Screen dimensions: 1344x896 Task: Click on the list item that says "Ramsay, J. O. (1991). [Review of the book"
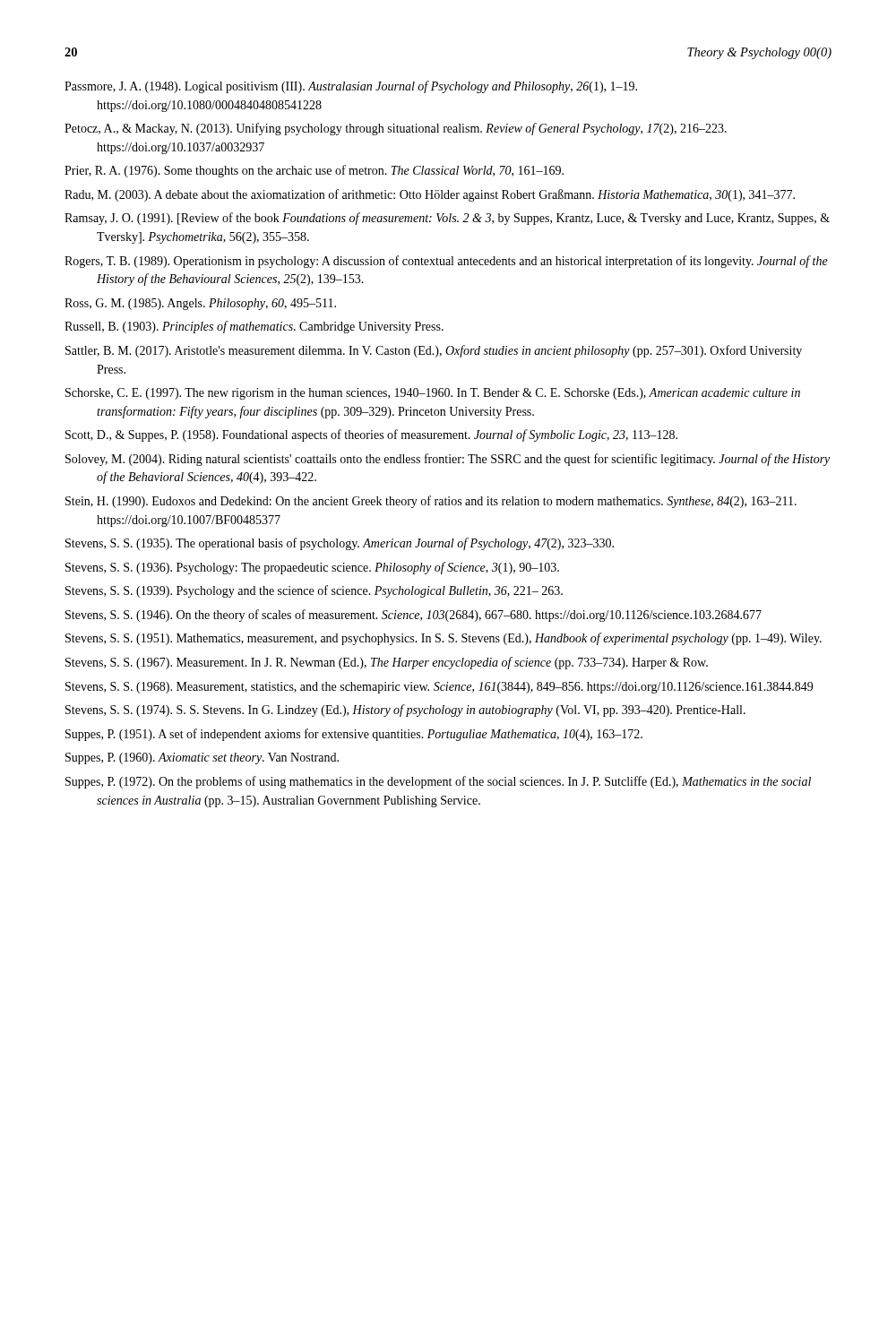pos(447,228)
